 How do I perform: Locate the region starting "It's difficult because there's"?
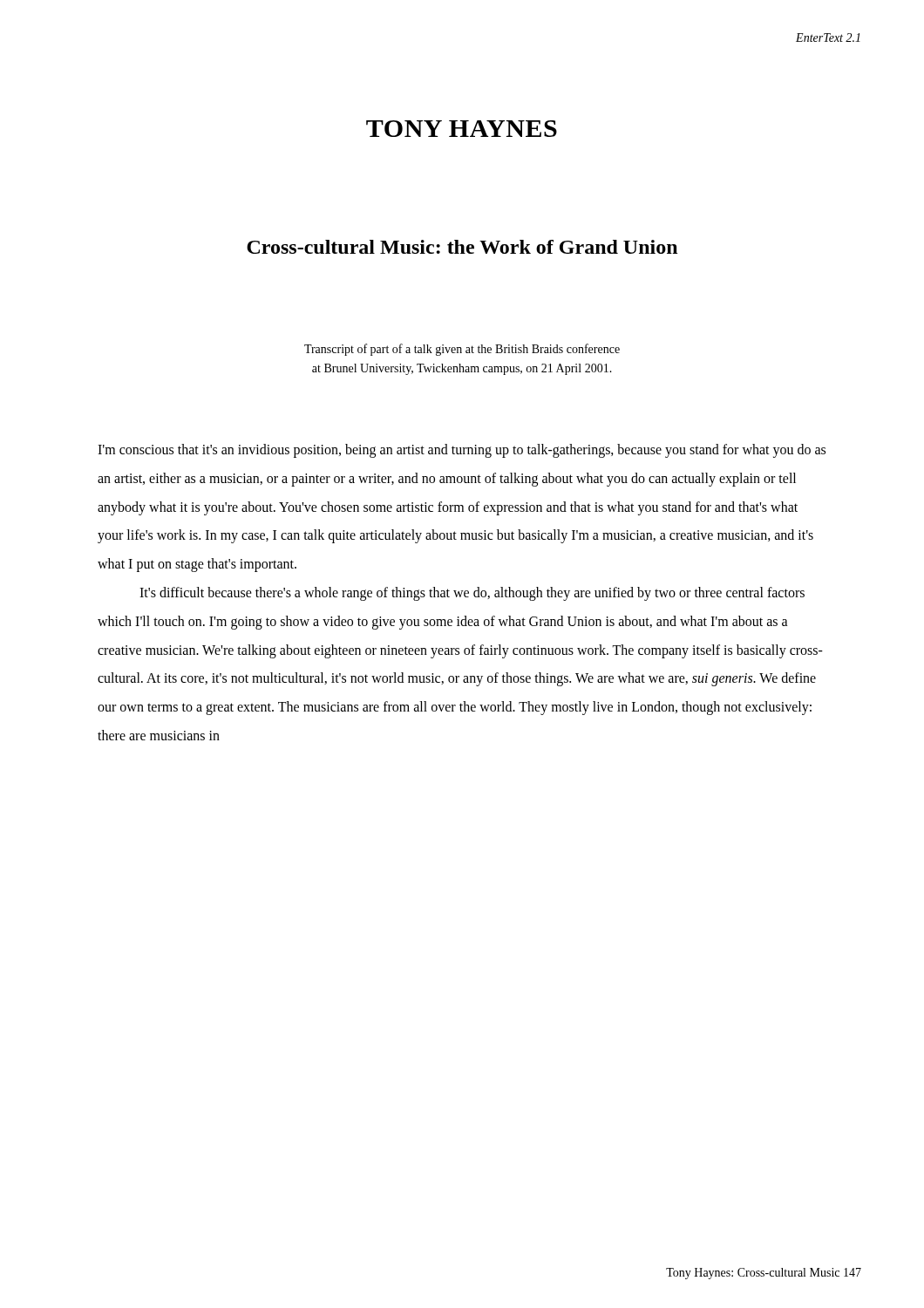pyautogui.click(x=460, y=664)
